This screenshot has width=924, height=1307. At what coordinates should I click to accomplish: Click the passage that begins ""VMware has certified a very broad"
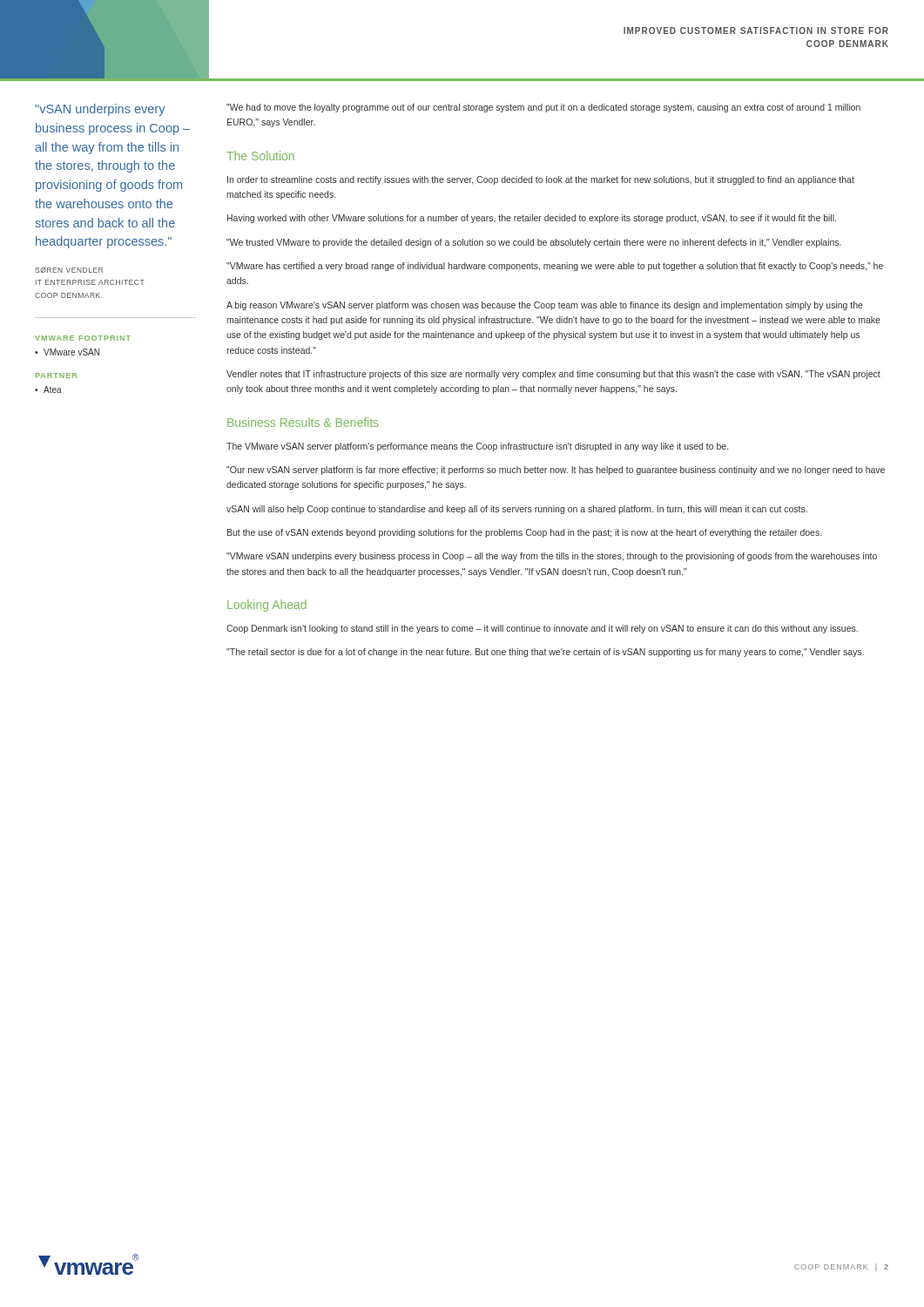[555, 273]
